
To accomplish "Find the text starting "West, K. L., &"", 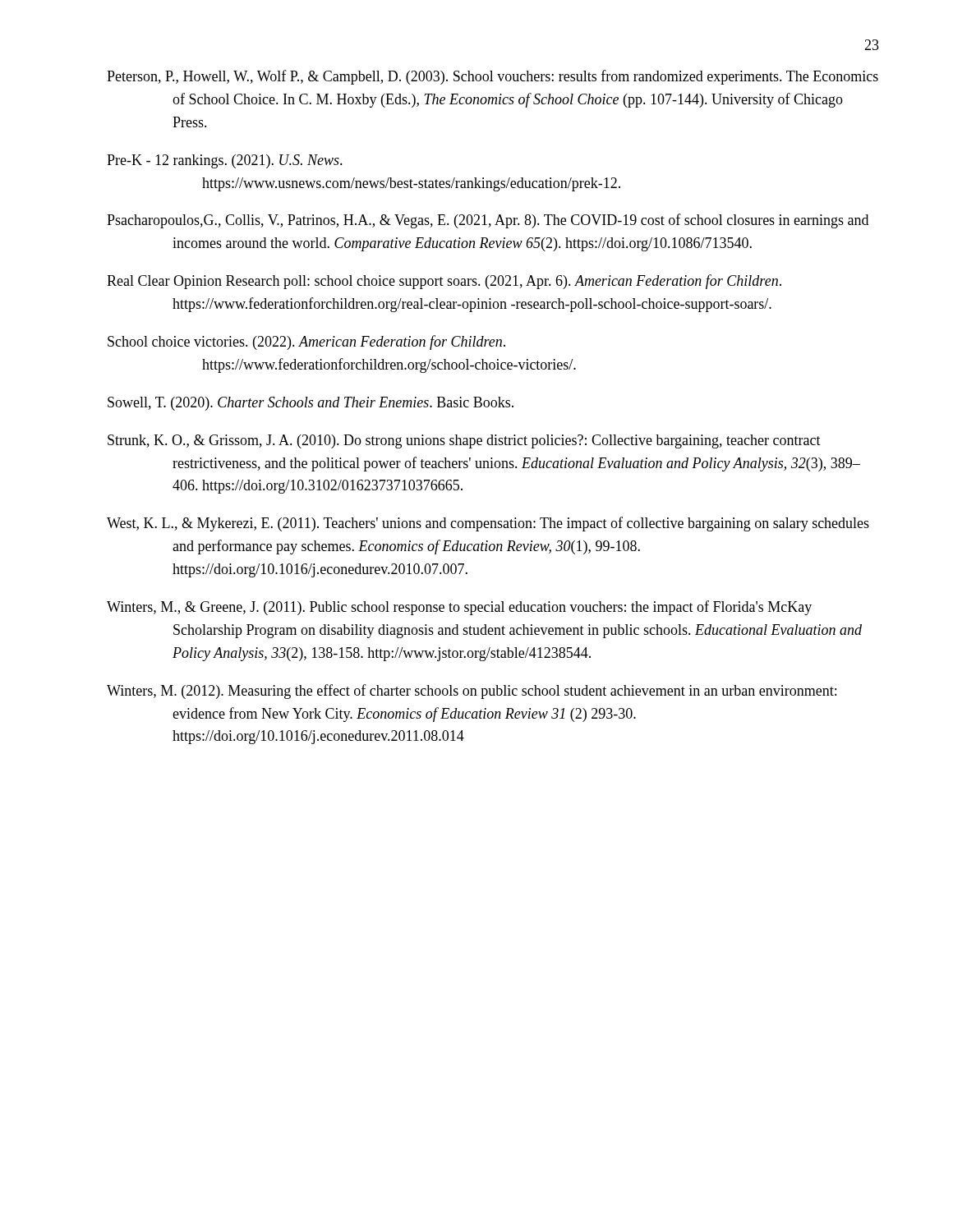I will point(488,546).
